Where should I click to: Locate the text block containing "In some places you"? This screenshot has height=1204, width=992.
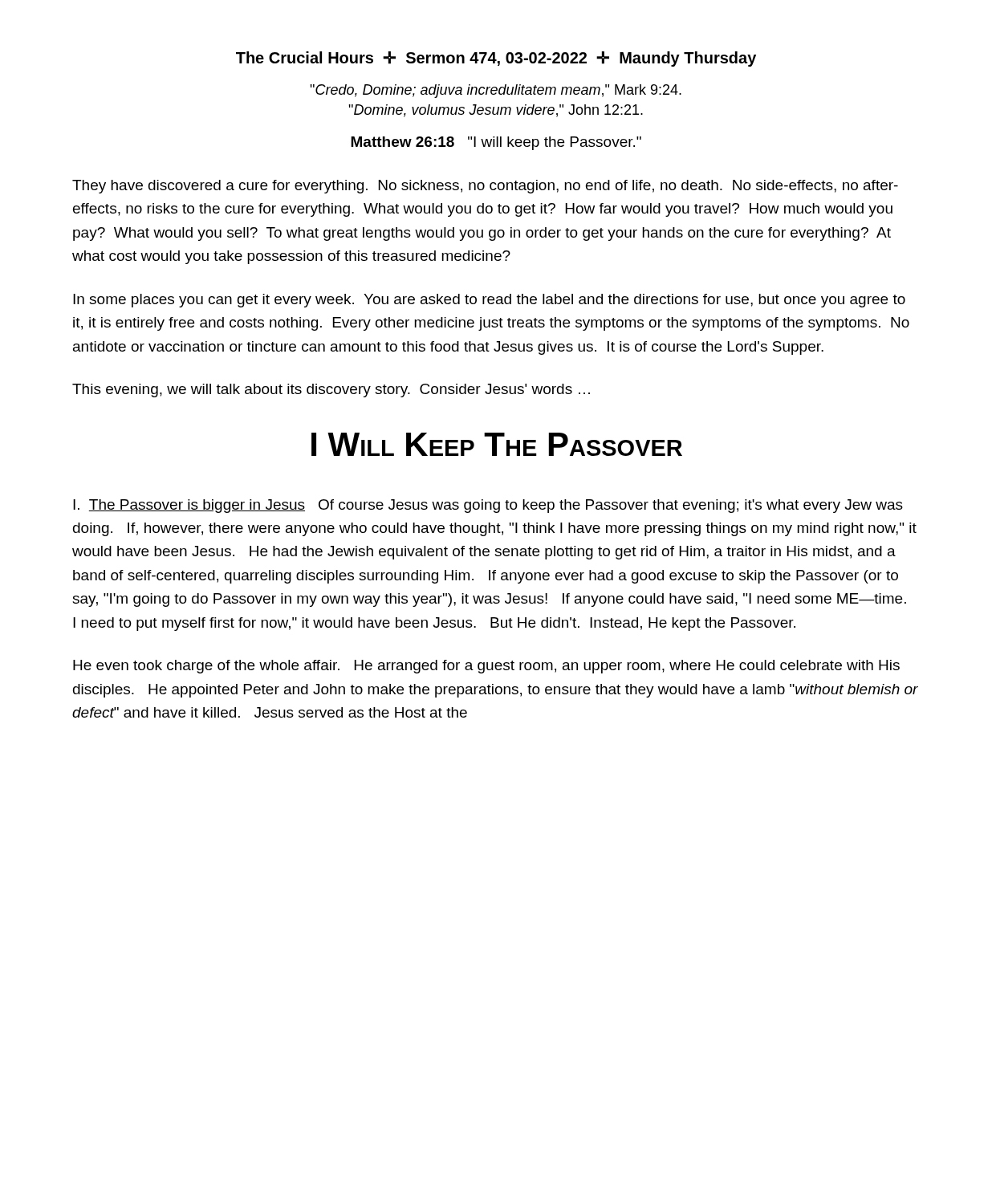(491, 322)
